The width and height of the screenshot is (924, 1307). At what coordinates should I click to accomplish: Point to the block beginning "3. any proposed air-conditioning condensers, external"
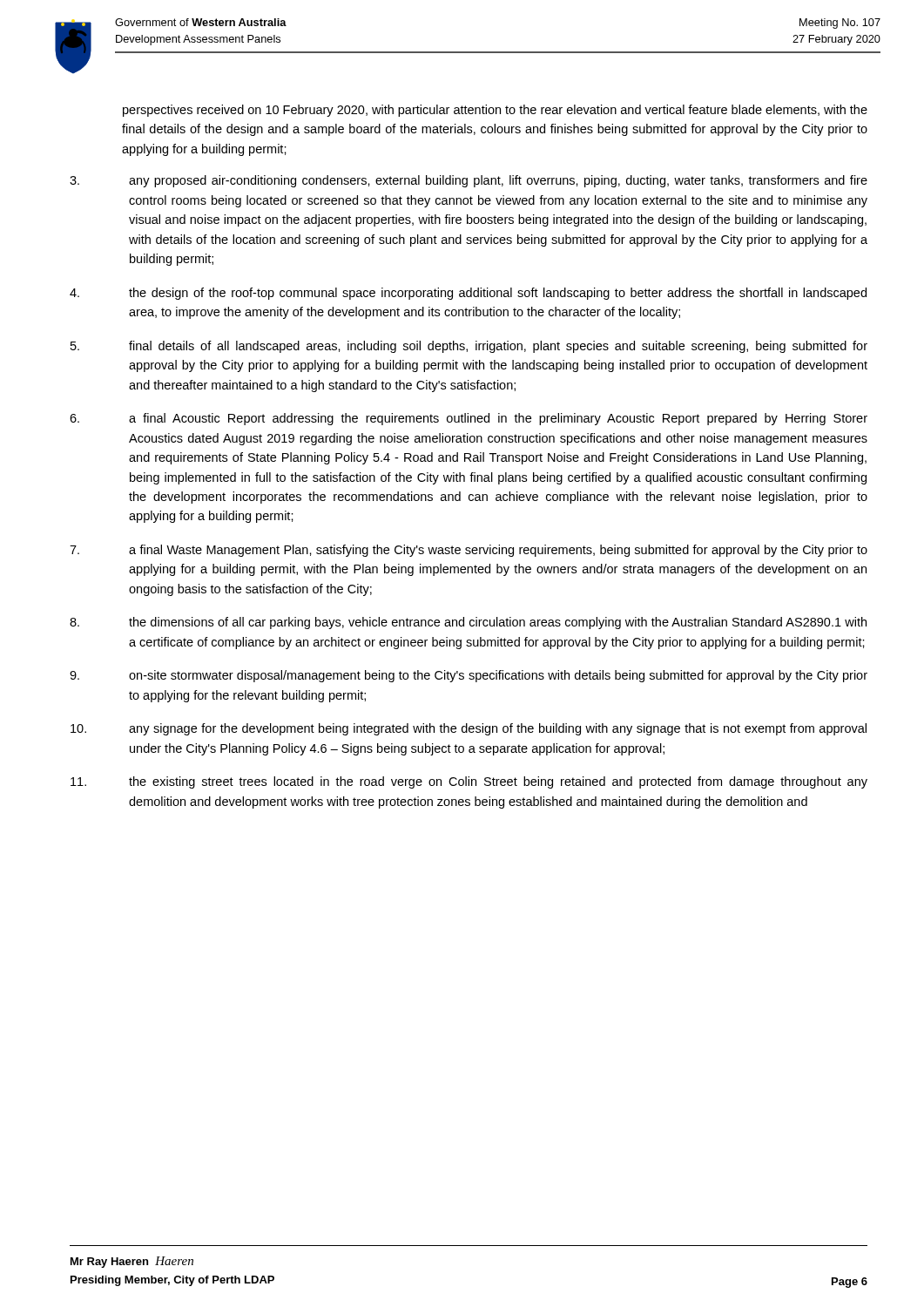(469, 220)
